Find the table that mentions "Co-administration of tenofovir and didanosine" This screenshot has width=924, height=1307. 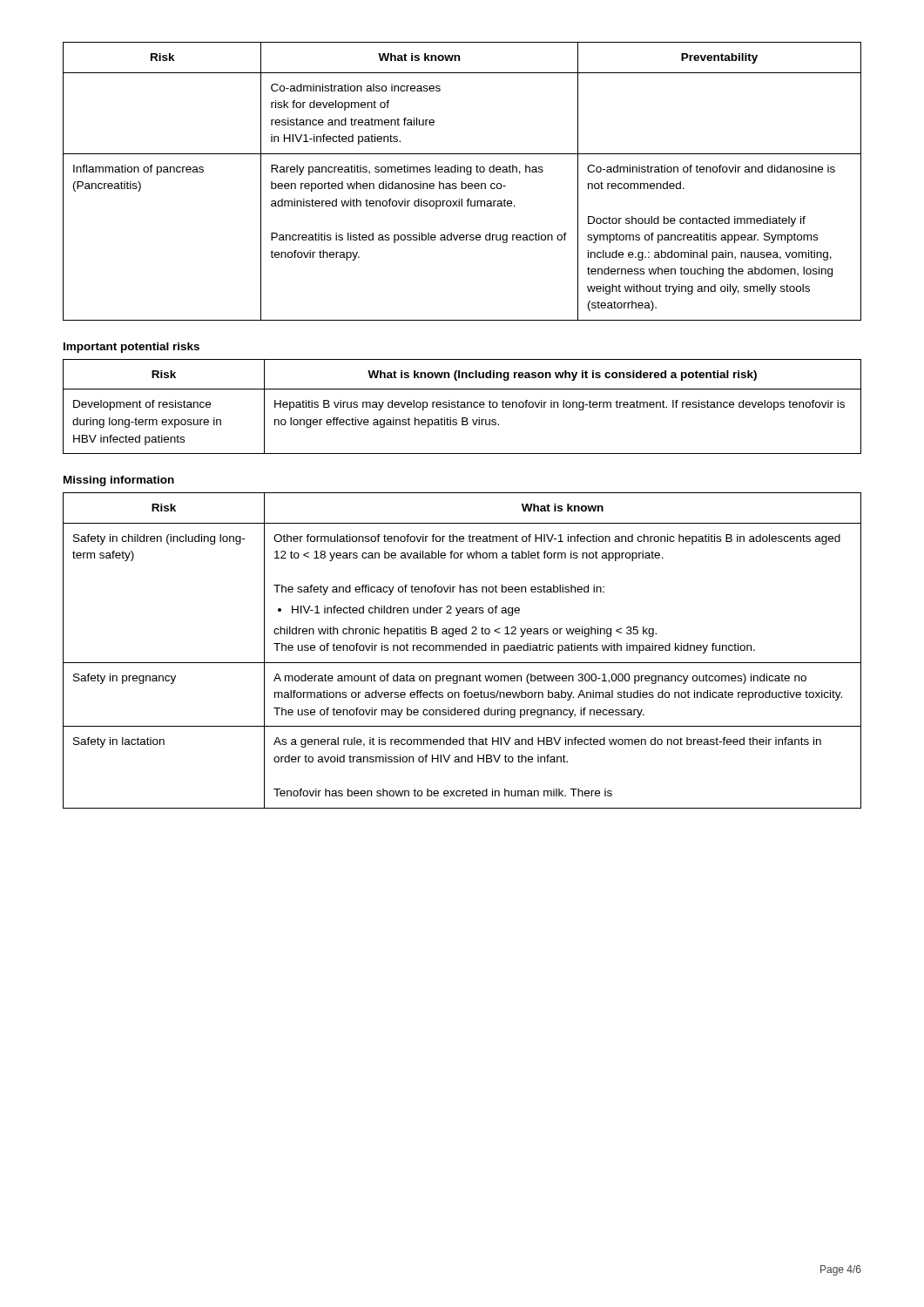[x=462, y=181]
